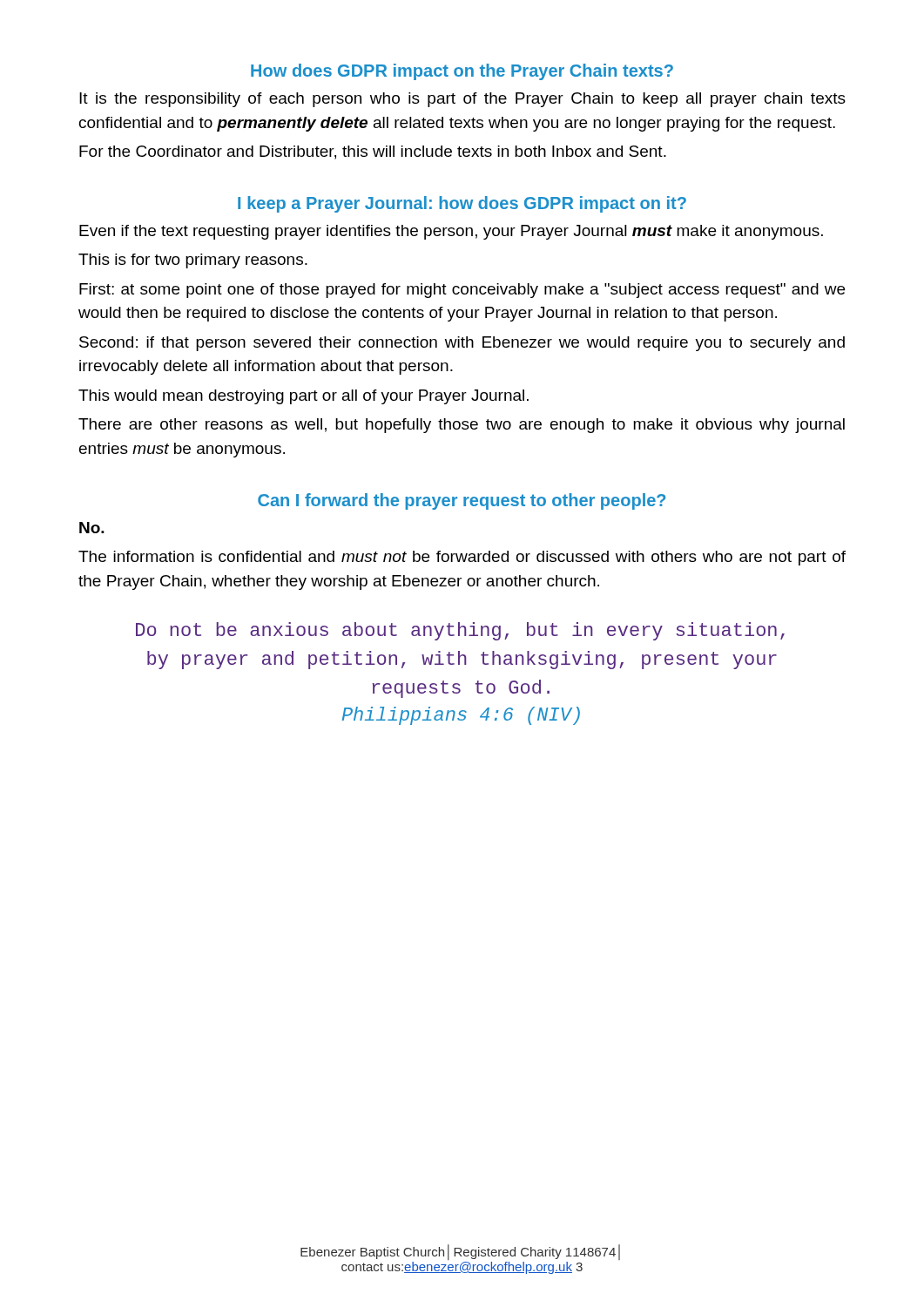Point to the text starting "Do not be anxious about anything, but"
924x1307 pixels.
click(462, 672)
